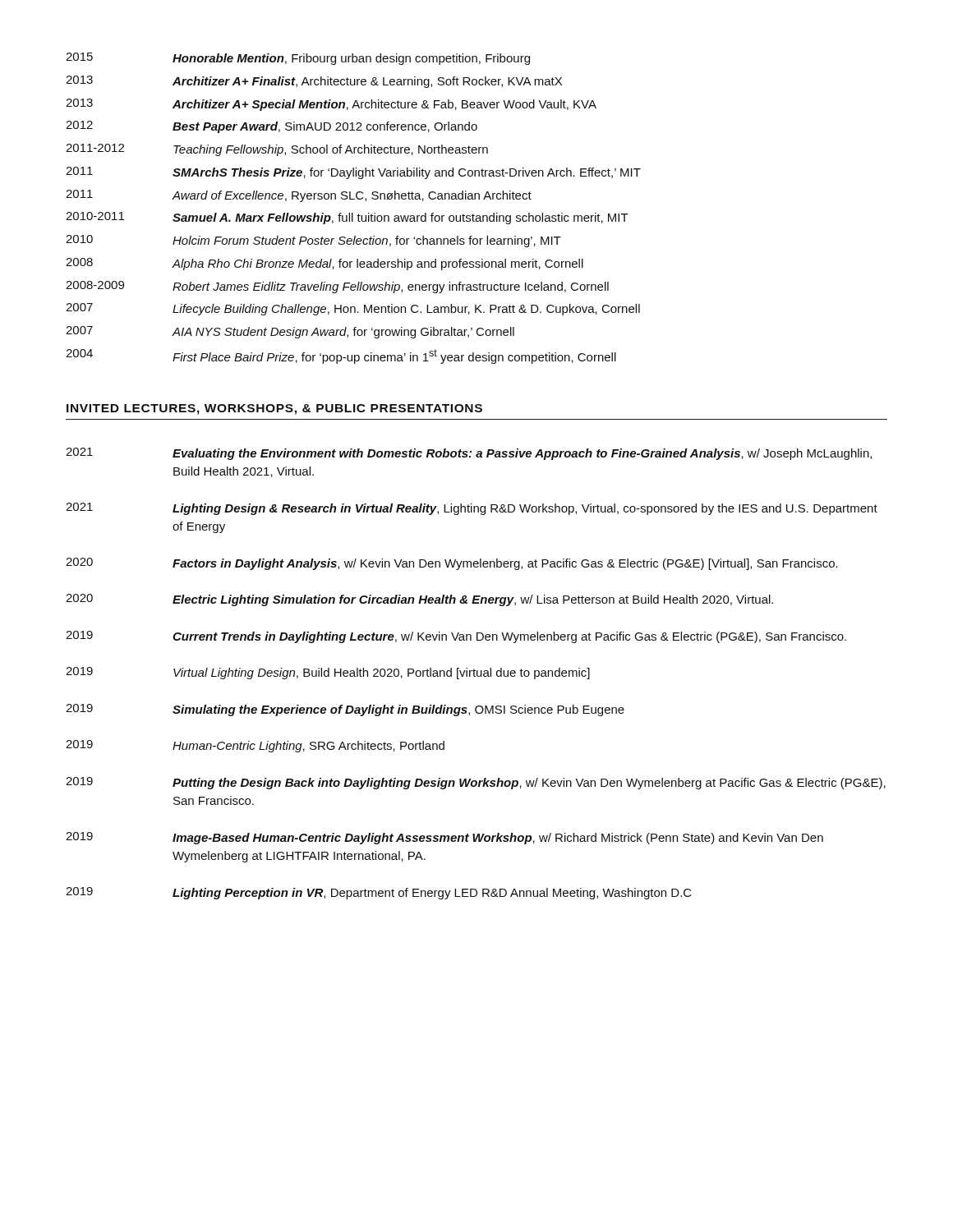
Task: Where is the passage that starts "2021 Evaluating the Environment with Domestic Robots: a"?
Action: [x=476, y=462]
